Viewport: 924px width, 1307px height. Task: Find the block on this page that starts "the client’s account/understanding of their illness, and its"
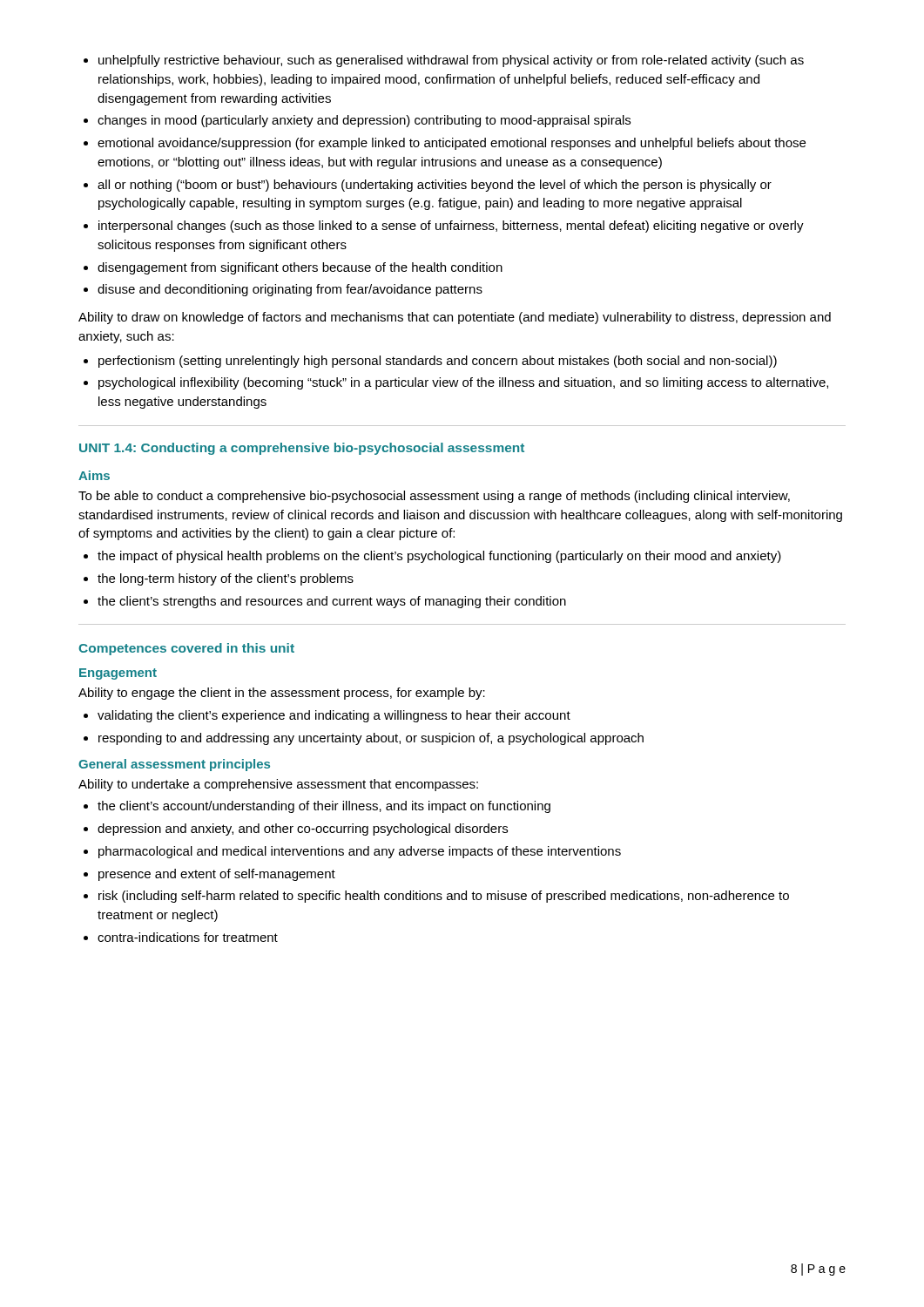(x=472, y=806)
